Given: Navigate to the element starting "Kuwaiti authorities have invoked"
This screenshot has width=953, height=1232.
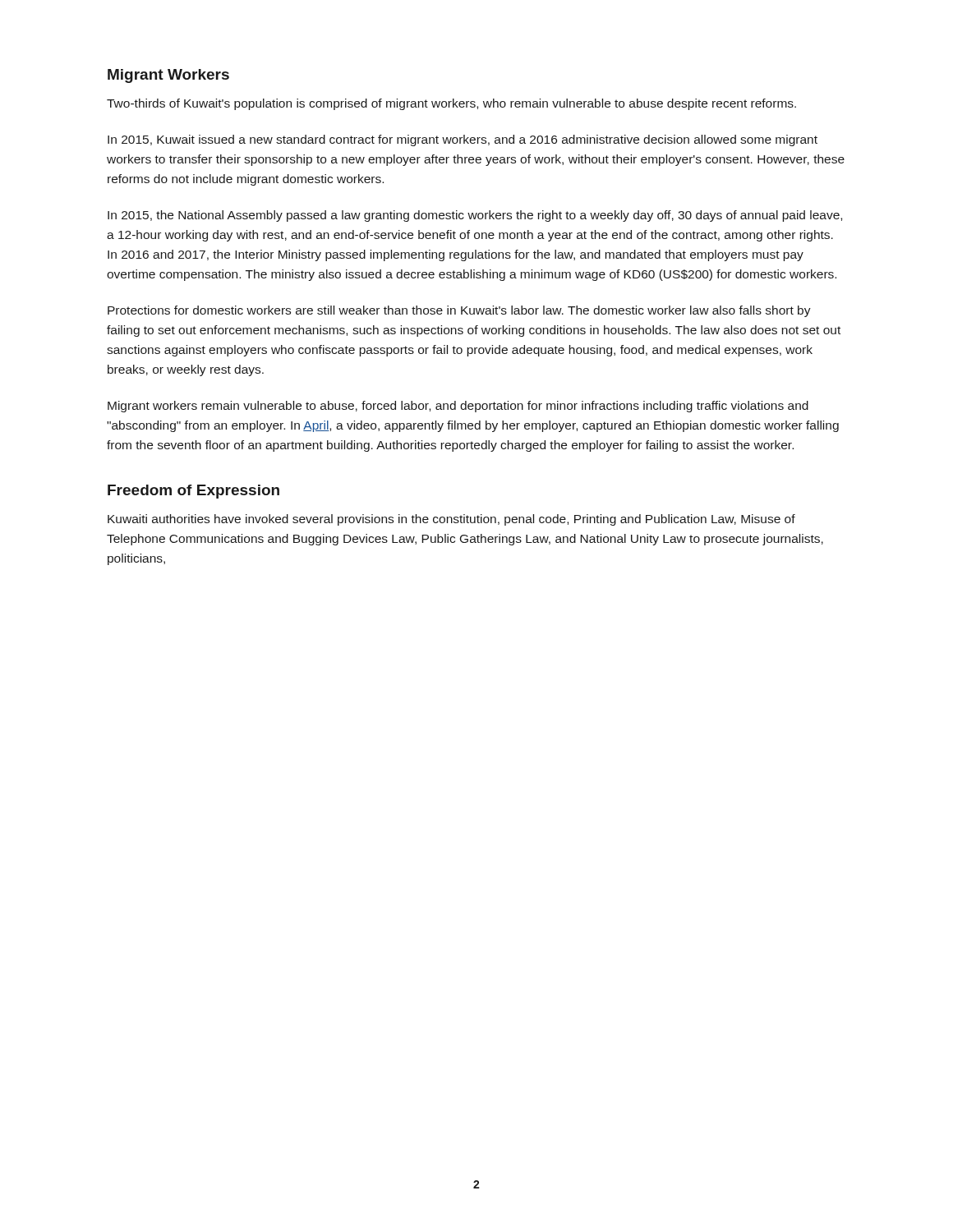Looking at the screenshot, I should (x=465, y=539).
